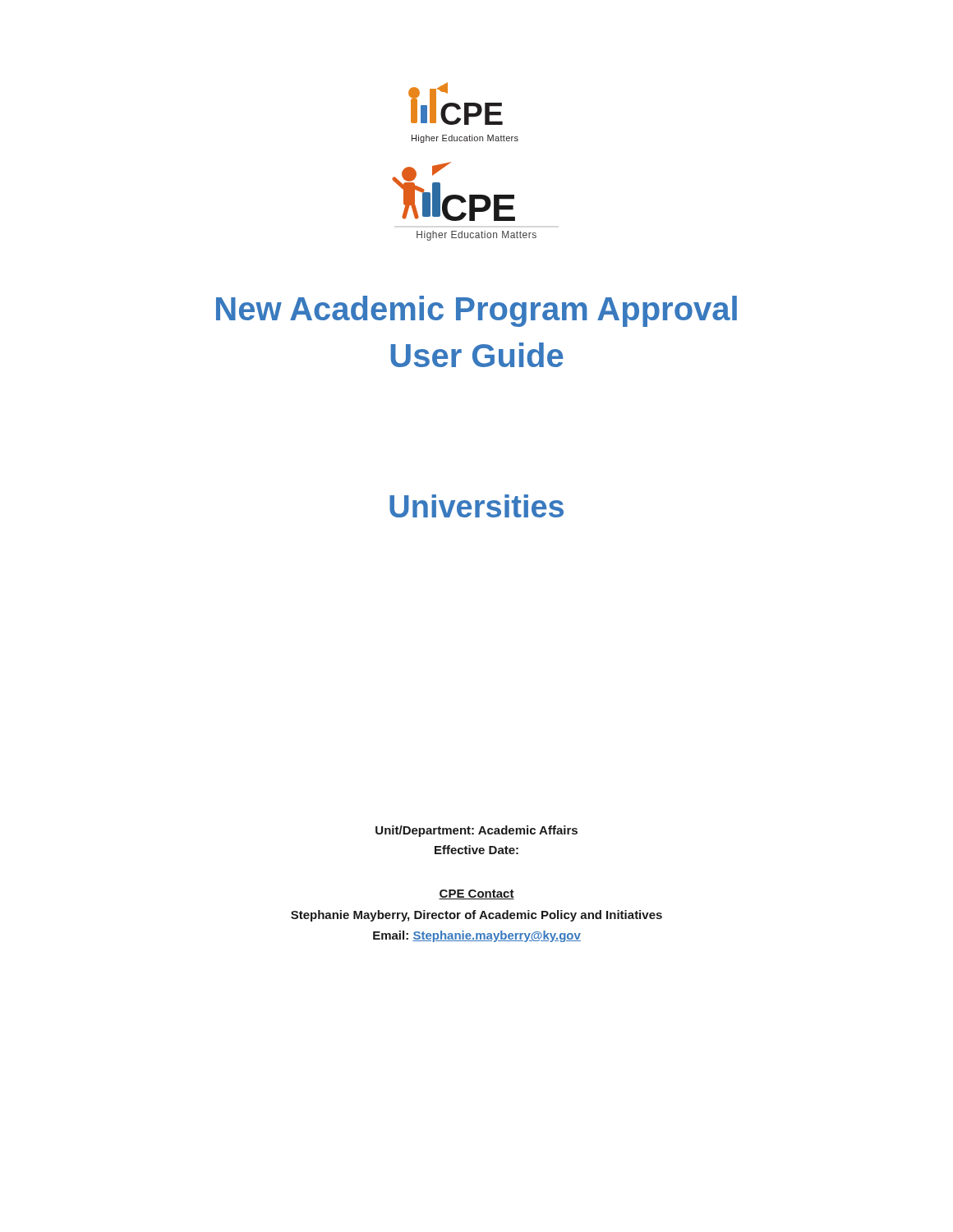Where does it say "New Academic Program Approval"?
The width and height of the screenshot is (953, 1232).
tap(476, 309)
